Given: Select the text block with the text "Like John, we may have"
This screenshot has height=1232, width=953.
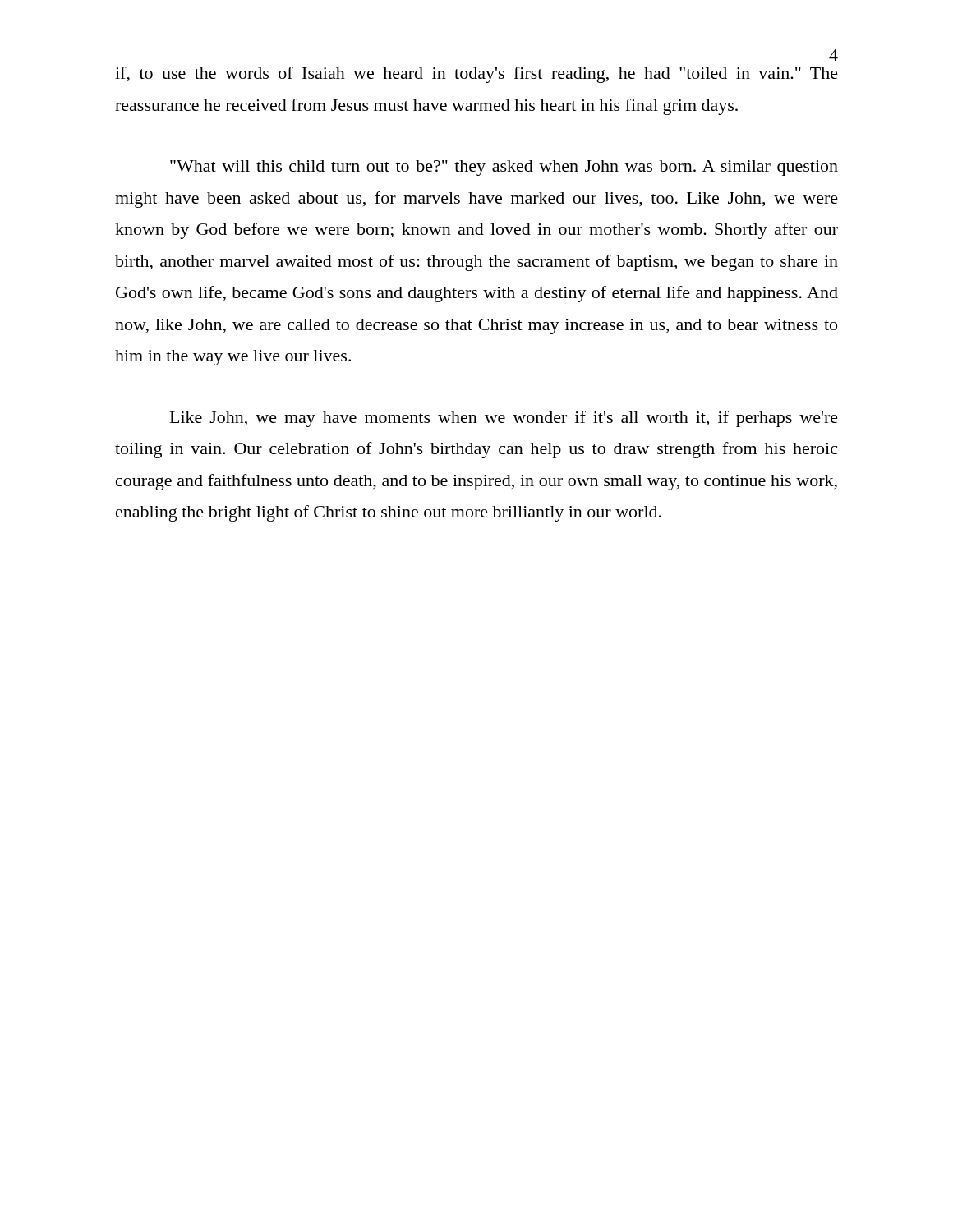Looking at the screenshot, I should tap(476, 464).
